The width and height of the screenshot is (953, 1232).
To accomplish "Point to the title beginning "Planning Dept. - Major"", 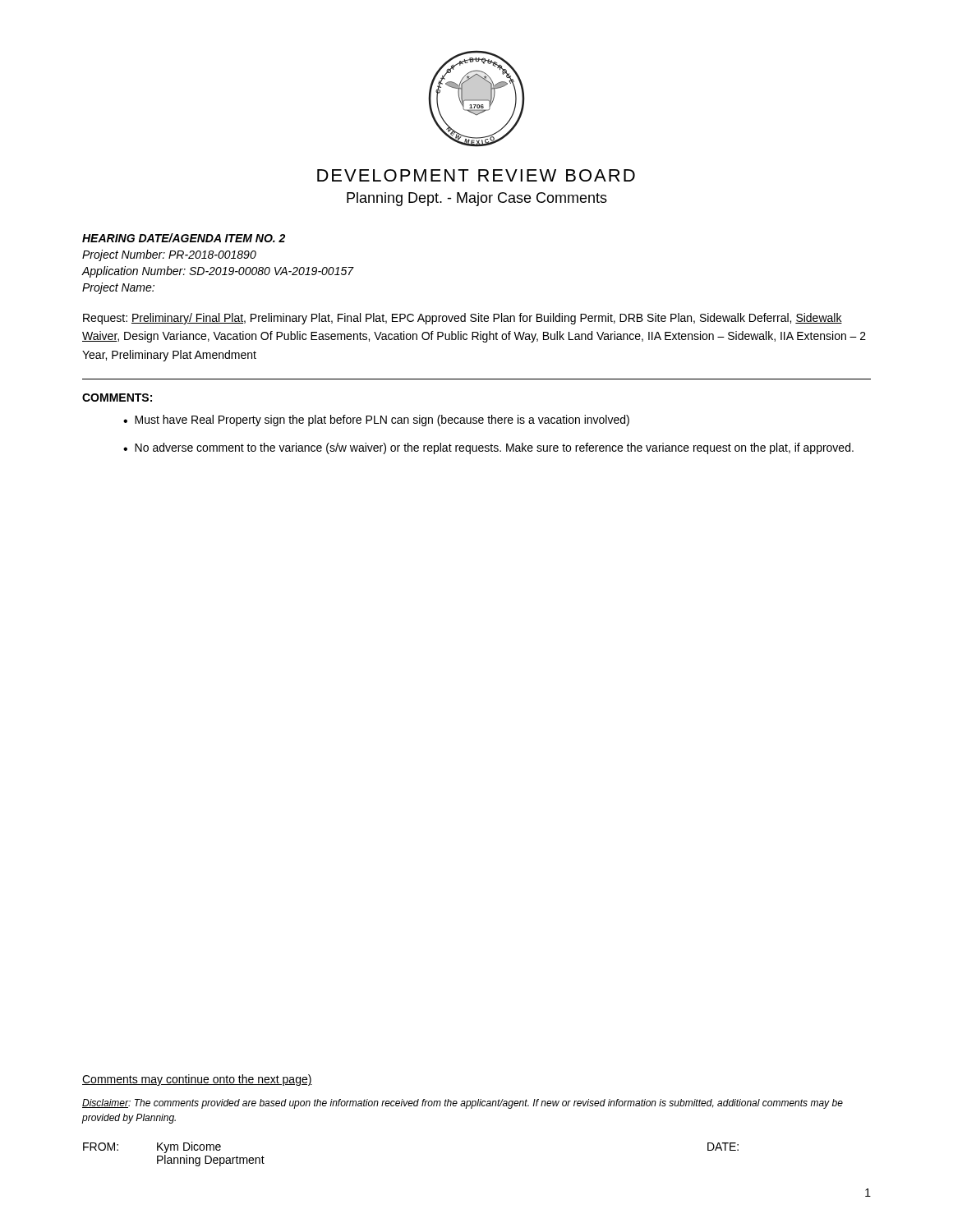I will coord(476,198).
